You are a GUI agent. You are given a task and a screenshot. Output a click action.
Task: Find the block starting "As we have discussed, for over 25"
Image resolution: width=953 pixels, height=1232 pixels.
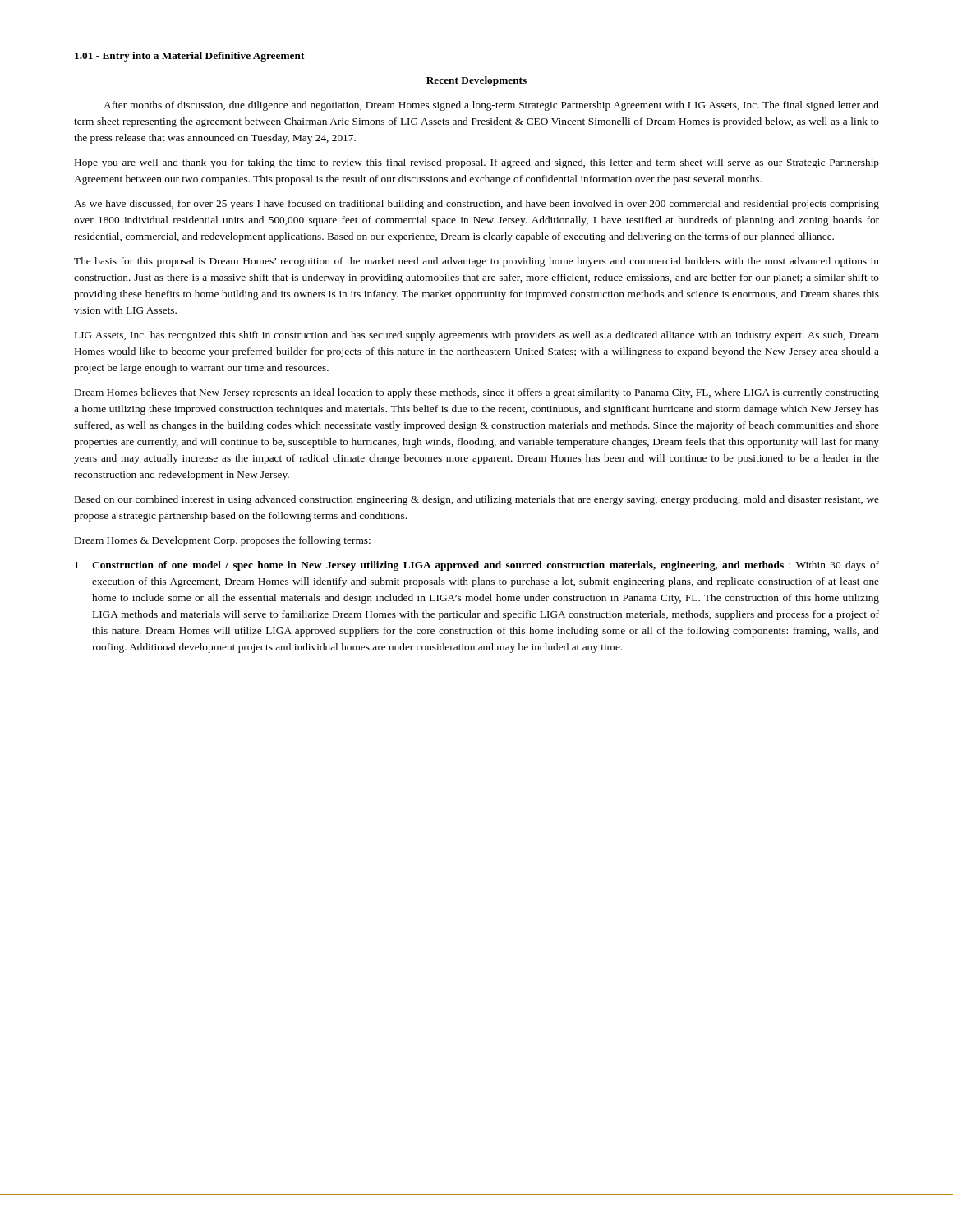click(x=476, y=220)
